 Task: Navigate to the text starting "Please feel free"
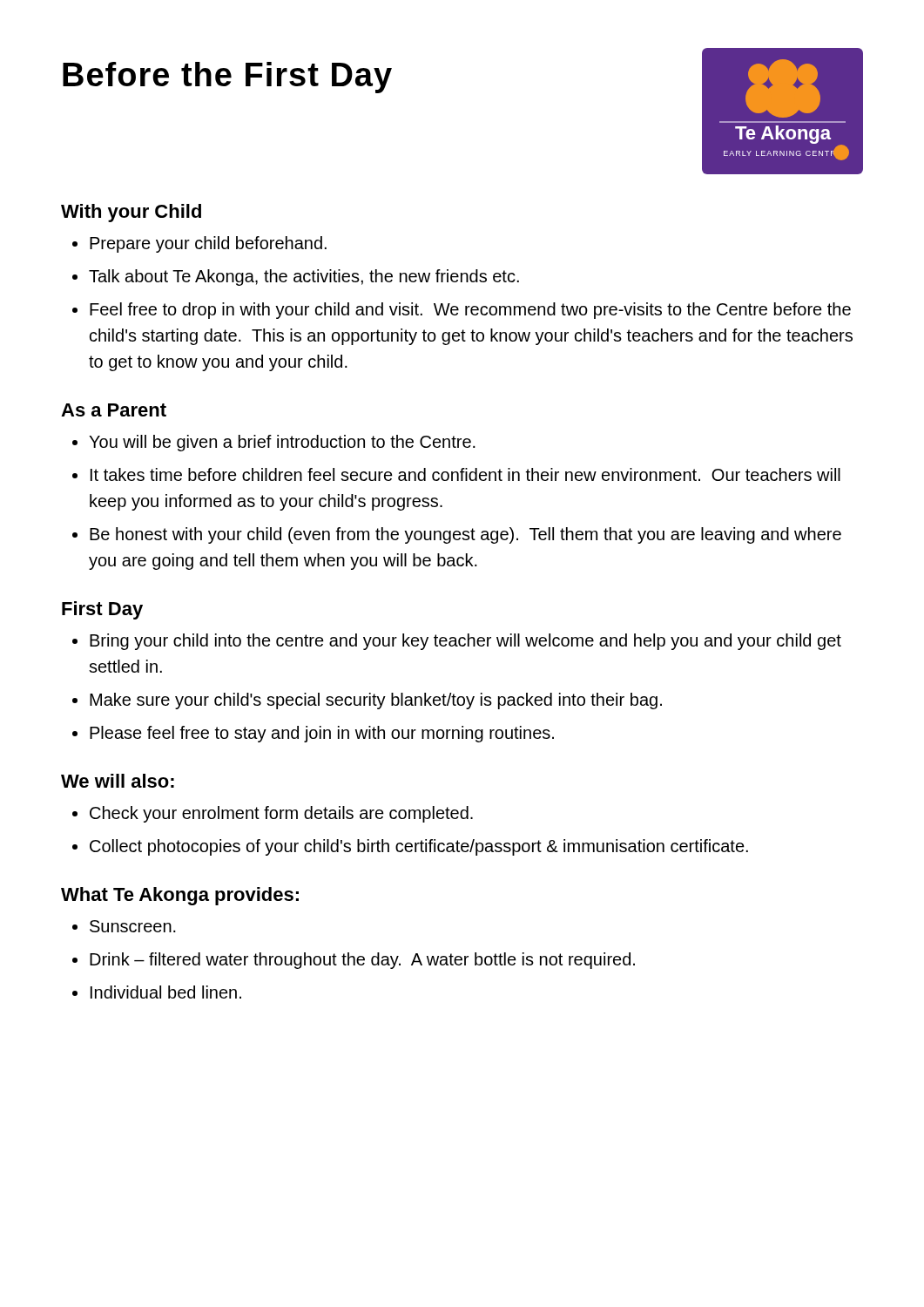(322, 733)
